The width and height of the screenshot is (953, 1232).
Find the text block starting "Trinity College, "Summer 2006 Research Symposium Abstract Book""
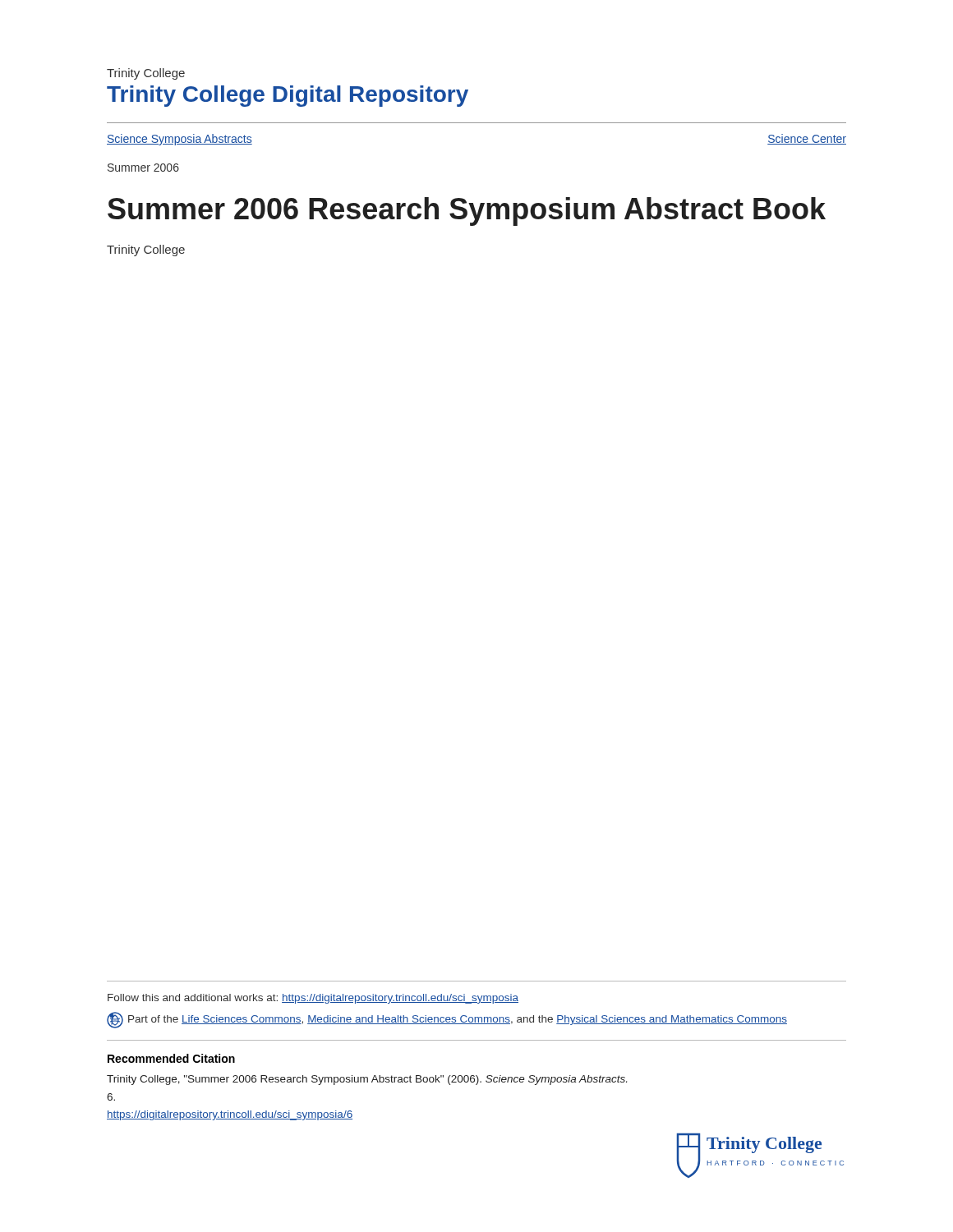point(367,1080)
